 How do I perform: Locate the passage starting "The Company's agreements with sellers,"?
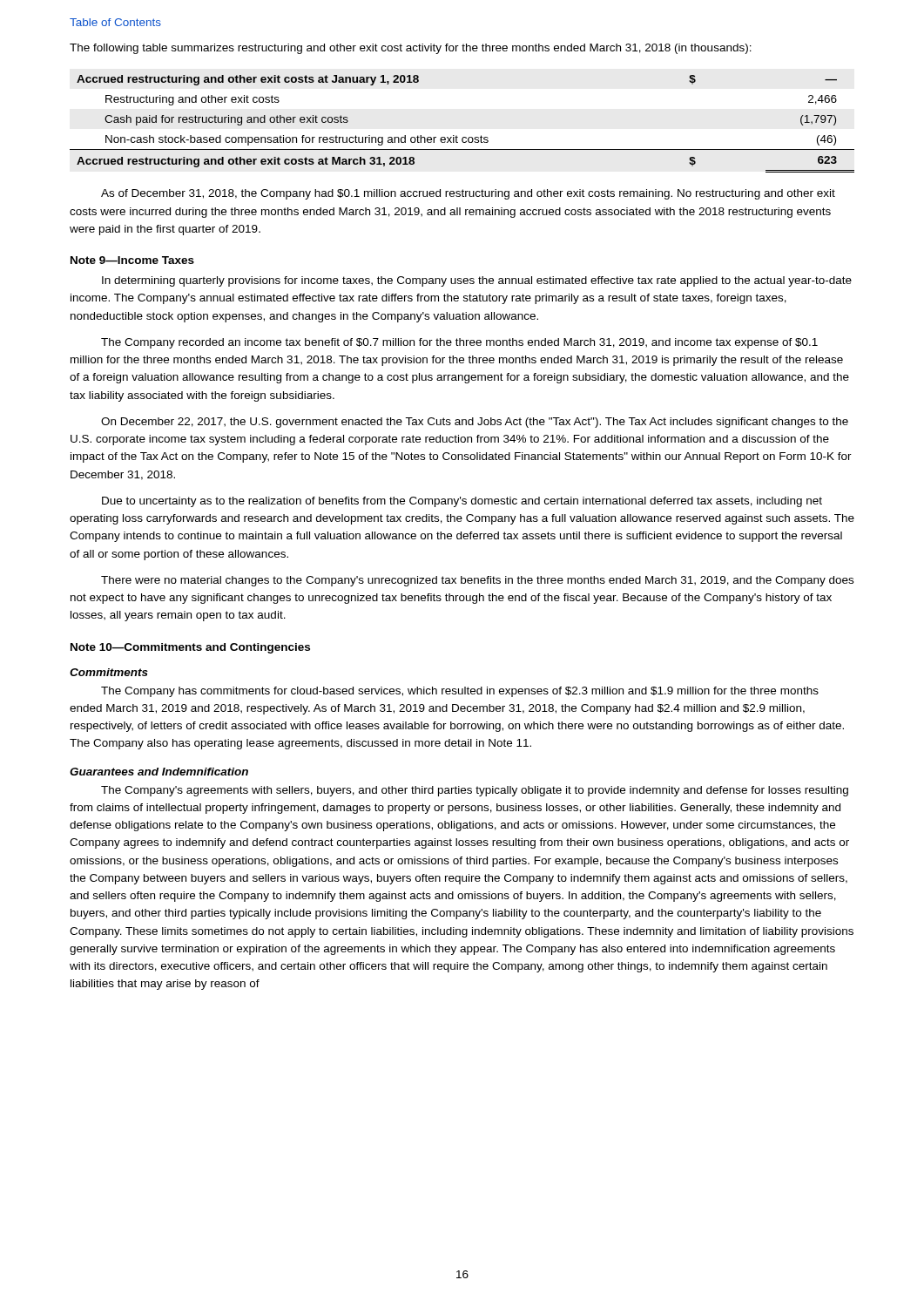(462, 887)
